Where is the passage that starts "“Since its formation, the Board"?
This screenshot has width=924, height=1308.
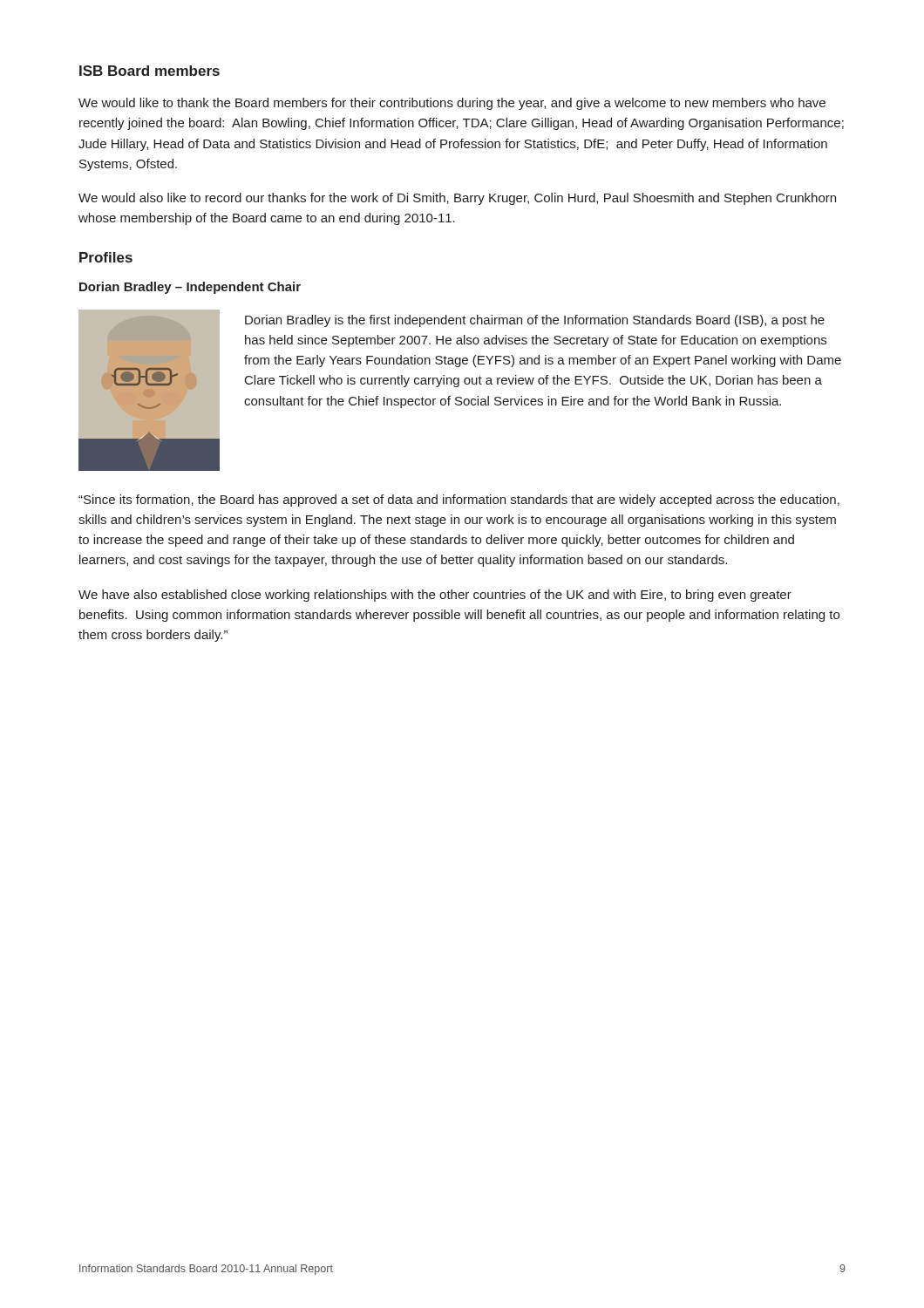[x=459, y=529]
